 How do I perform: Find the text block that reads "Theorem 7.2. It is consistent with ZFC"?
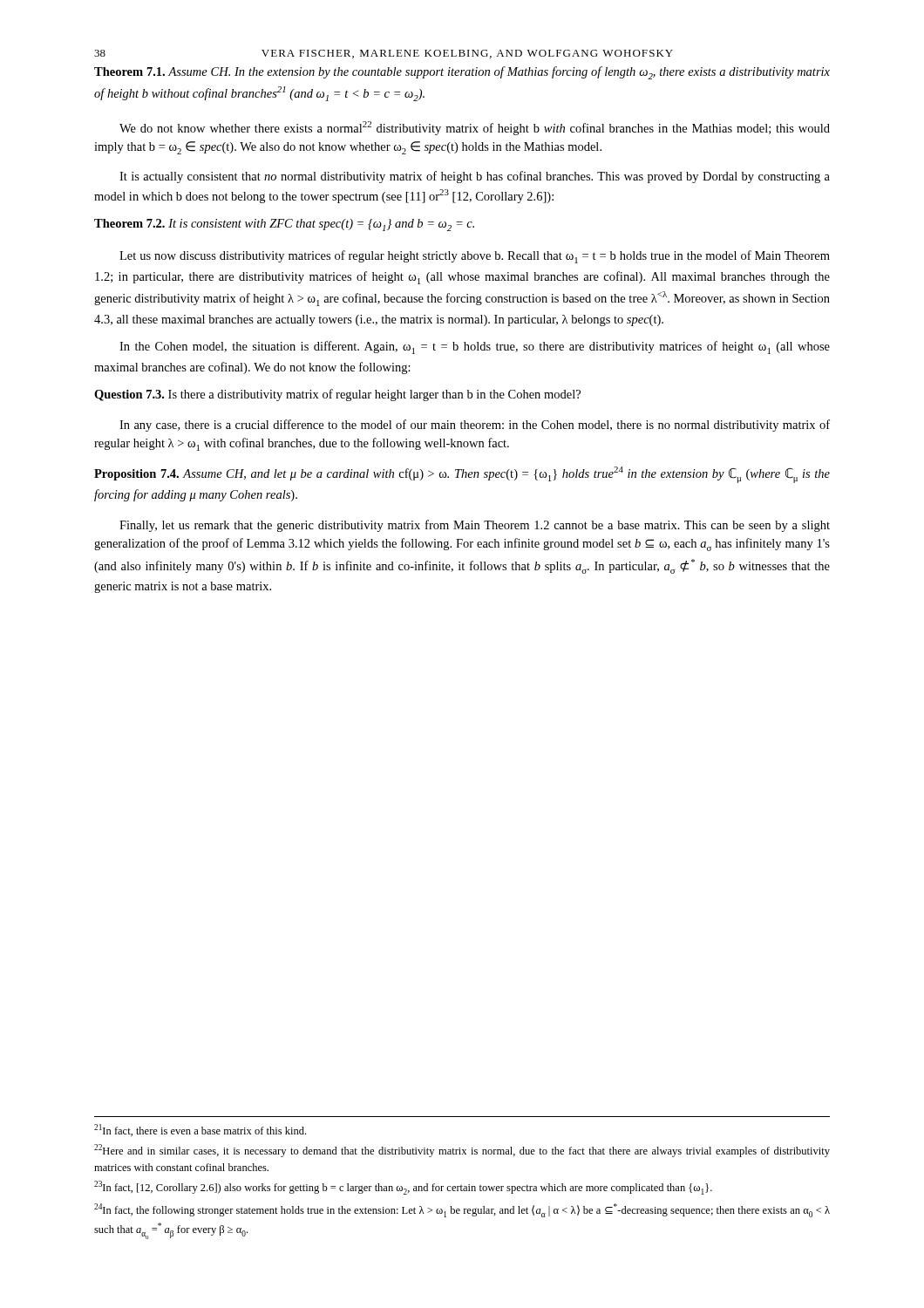pyautogui.click(x=462, y=224)
